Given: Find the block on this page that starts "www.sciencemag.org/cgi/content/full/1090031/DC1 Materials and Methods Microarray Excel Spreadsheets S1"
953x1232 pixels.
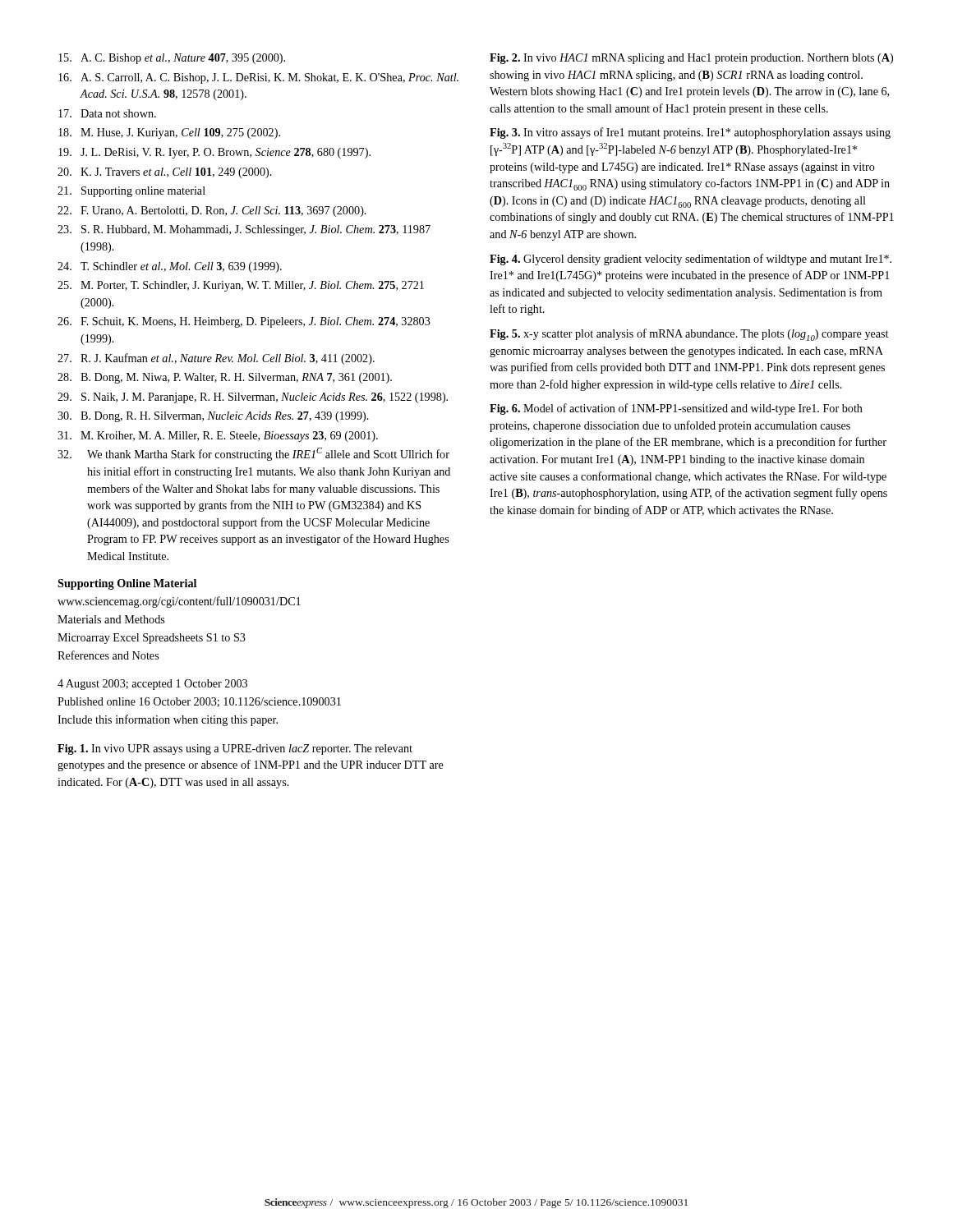Looking at the screenshot, I should click(179, 628).
